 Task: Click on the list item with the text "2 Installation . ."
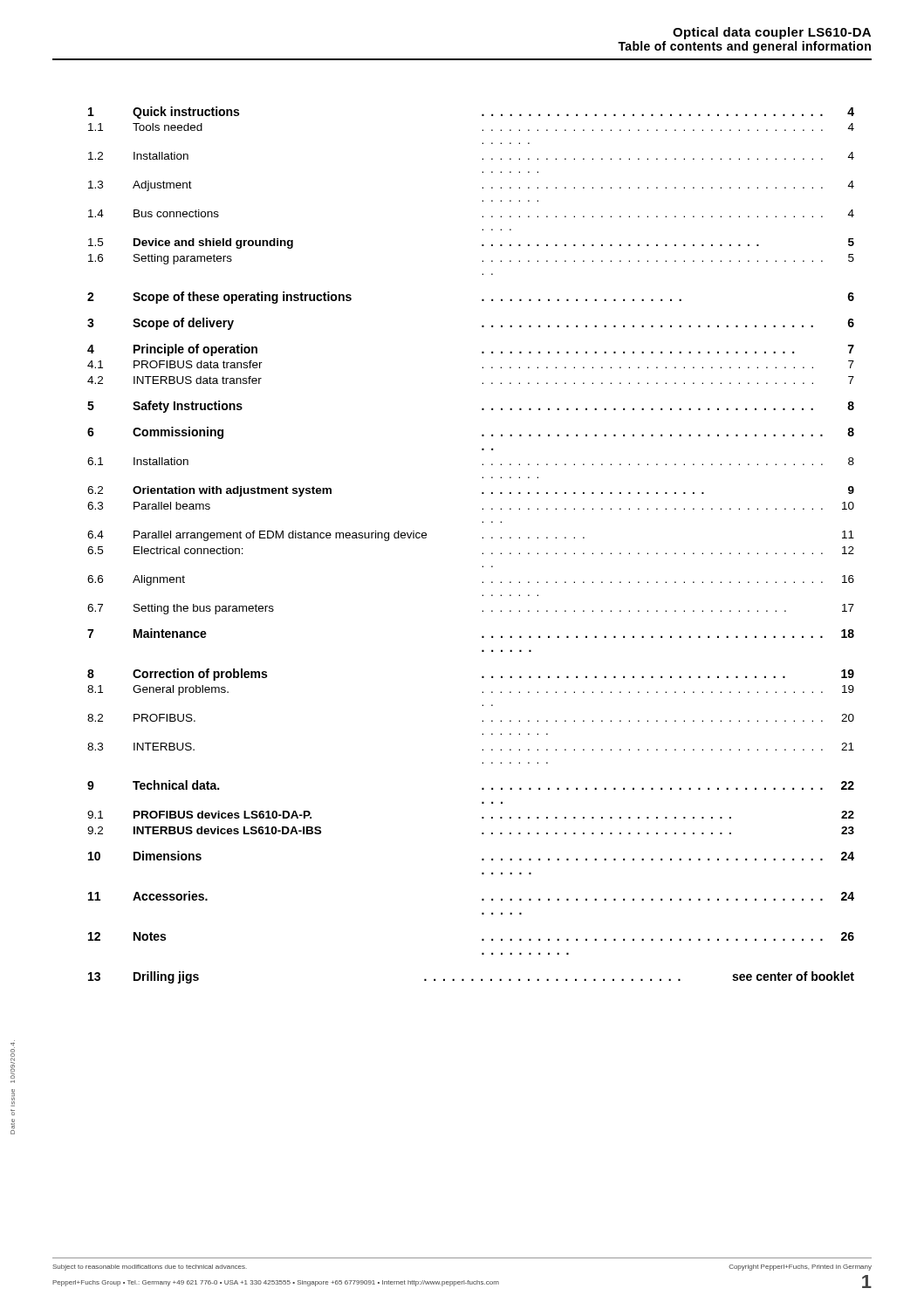coord(471,162)
